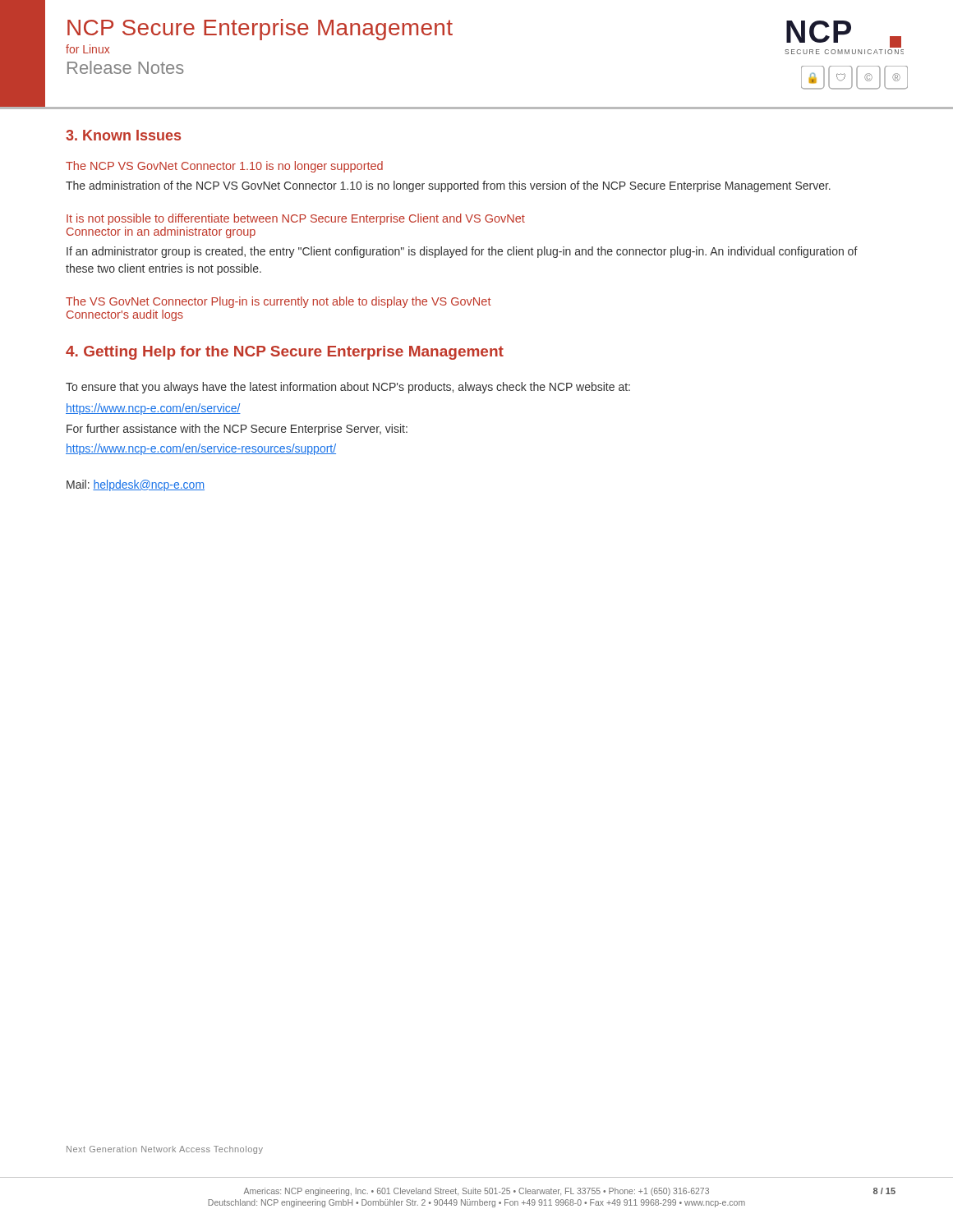Image resolution: width=953 pixels, height=1232 pixels.
Task: Click on the section header containing "The NCP VS GovNet Connector 1.10 is"
Action: 224,167
